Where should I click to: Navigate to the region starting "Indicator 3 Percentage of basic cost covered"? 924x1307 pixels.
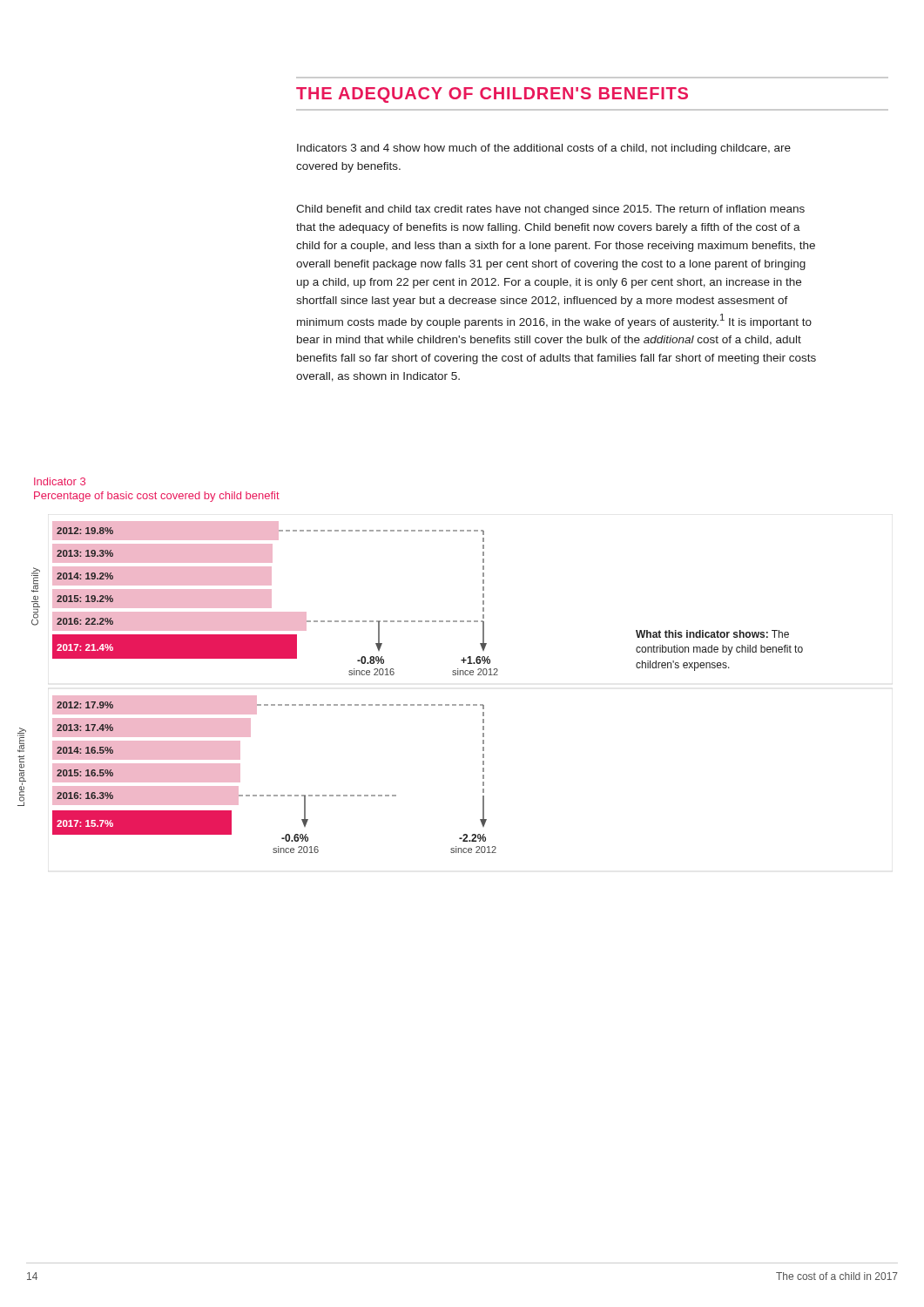tap(164, 488)
